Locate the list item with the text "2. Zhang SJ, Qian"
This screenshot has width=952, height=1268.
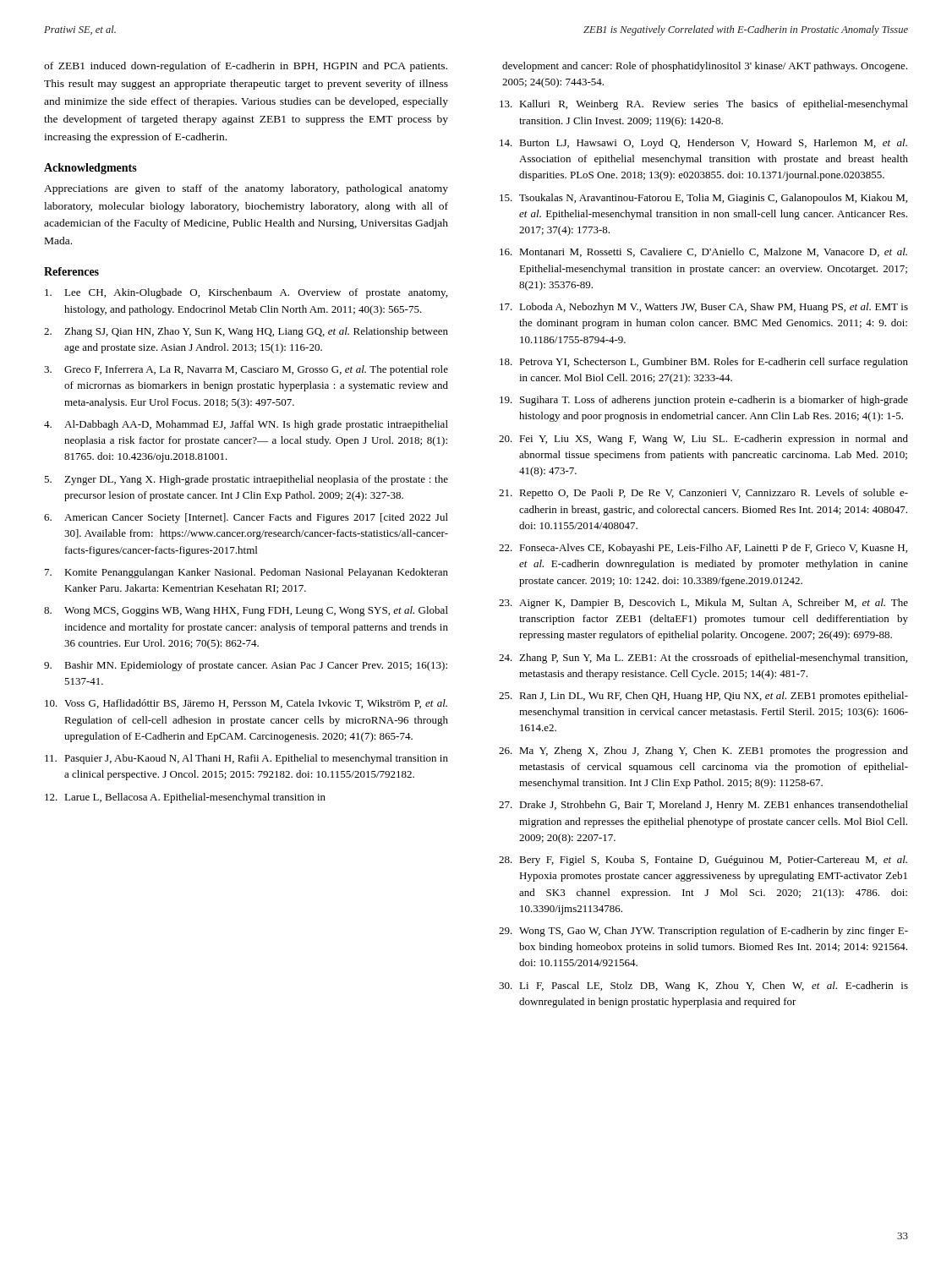[246, 339]
